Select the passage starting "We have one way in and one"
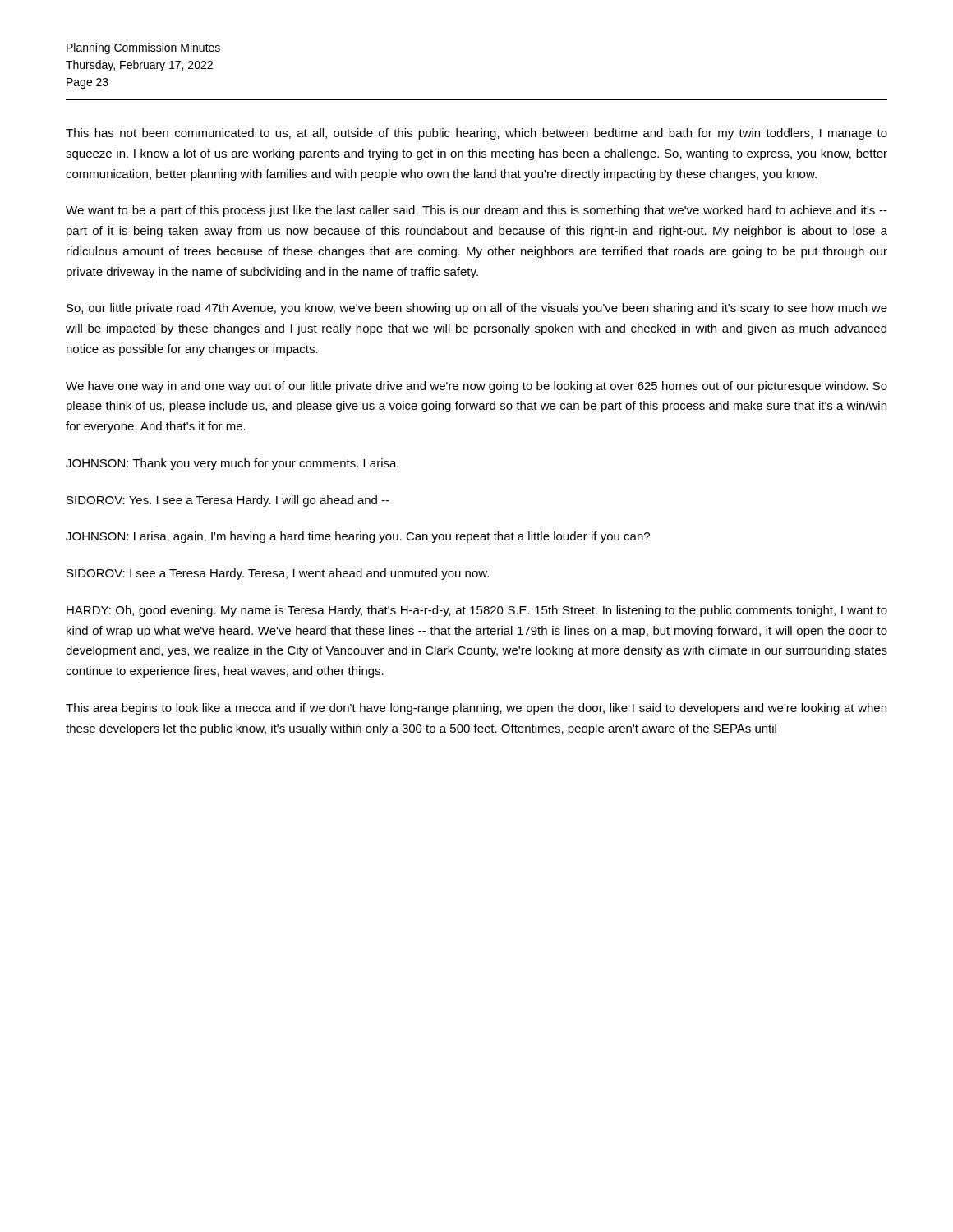This screenshot has width=953, height=1232. 476,406
